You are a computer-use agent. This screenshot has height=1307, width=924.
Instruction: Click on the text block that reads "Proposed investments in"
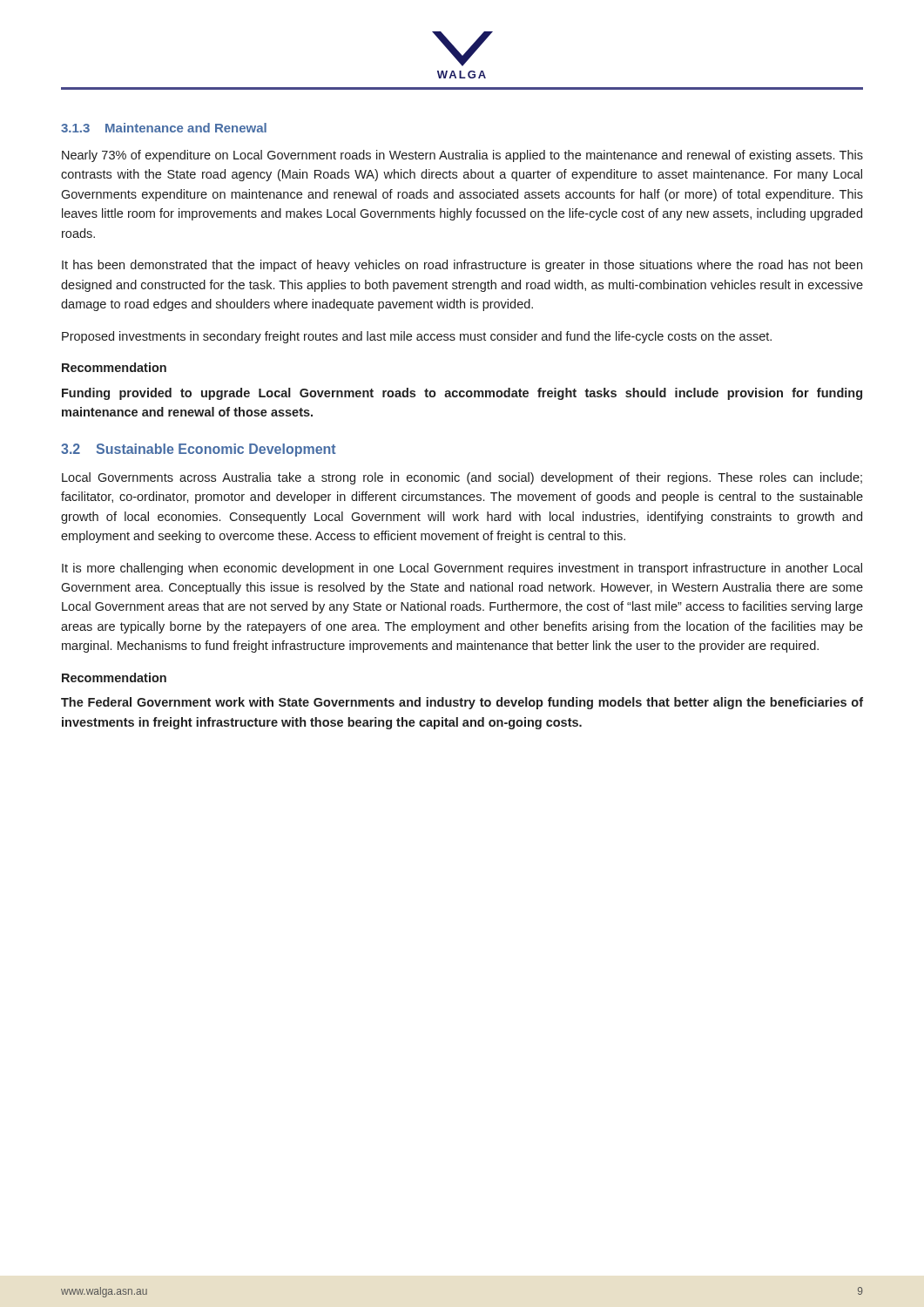pyautogui.click(x=462, y=336)
